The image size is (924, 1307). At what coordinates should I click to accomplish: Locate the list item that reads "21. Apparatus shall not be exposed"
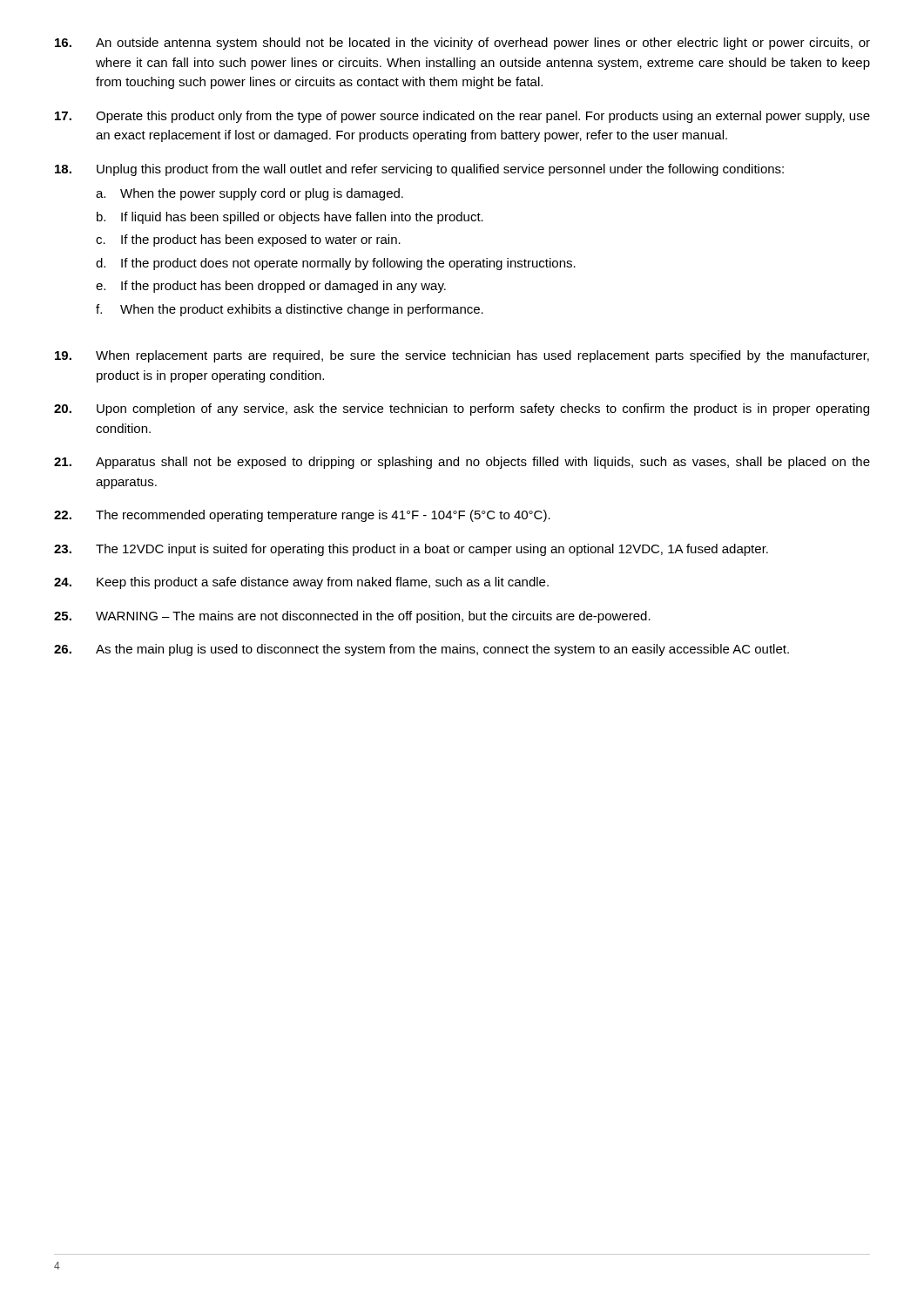pos(462,472)
